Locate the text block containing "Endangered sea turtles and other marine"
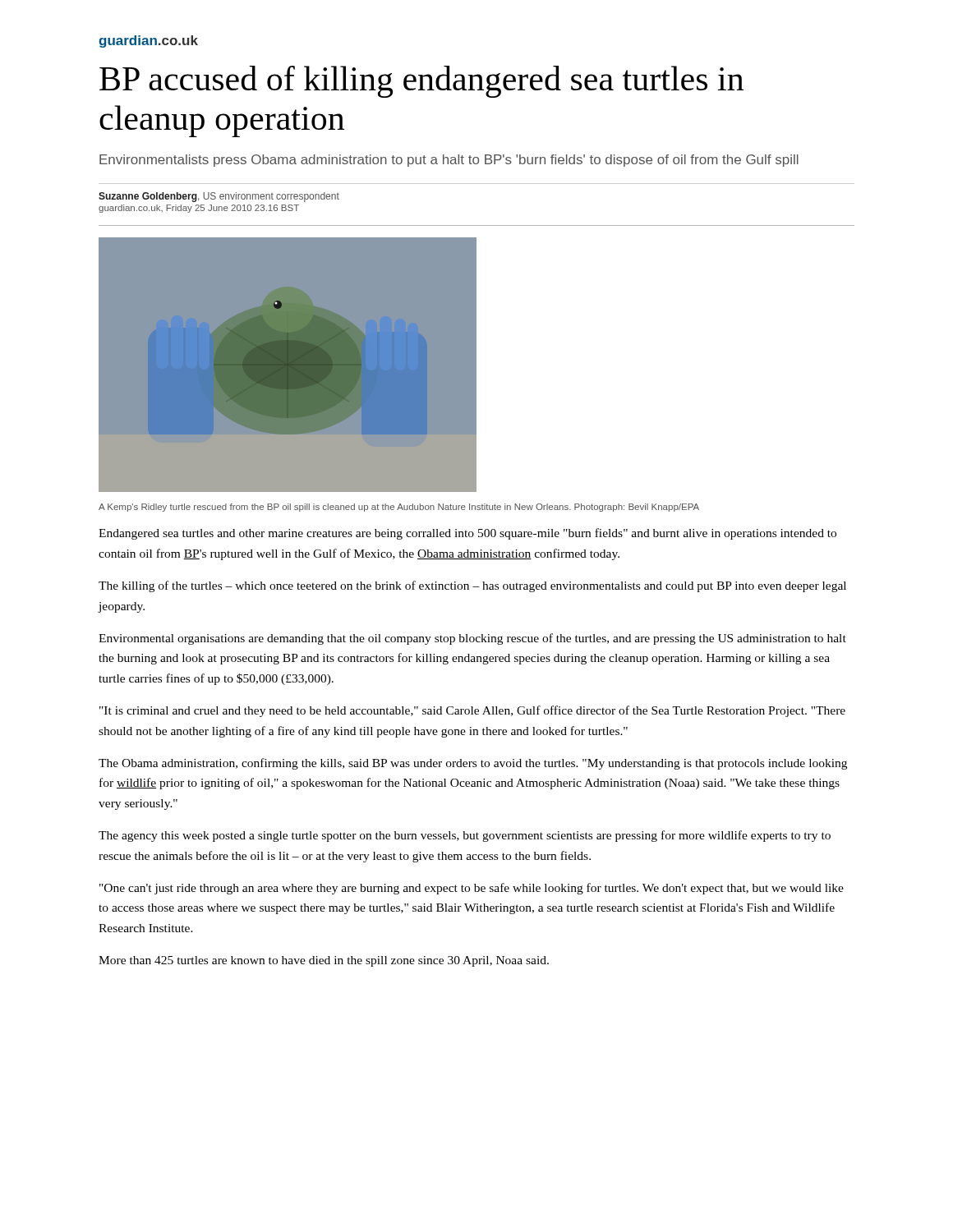953x1232 pixels. (468, 543)
